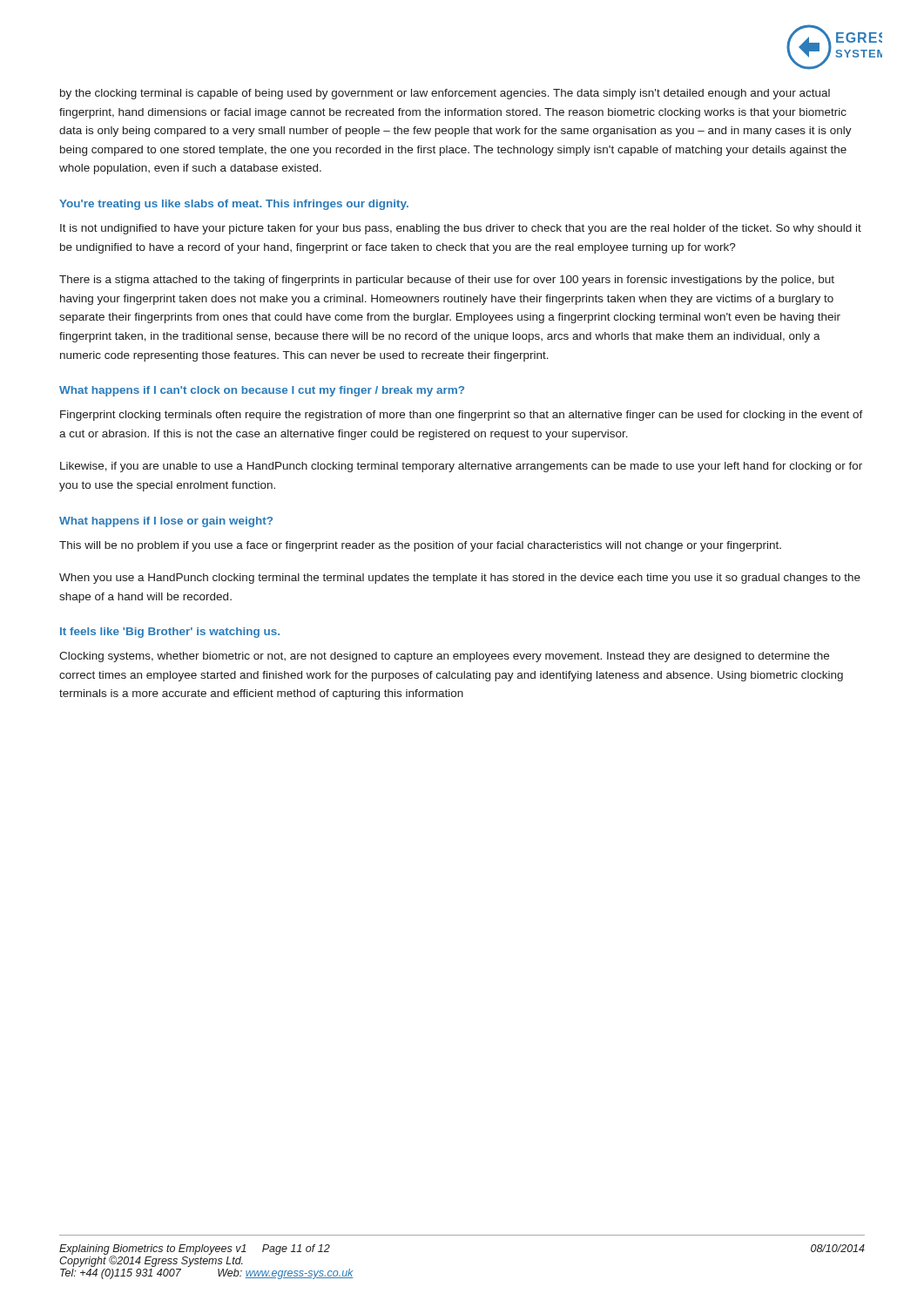Locate the section header with the text "You're treating us like slabs of meat."
This screenshot has height=1307, width=924.
coord(234,203)
